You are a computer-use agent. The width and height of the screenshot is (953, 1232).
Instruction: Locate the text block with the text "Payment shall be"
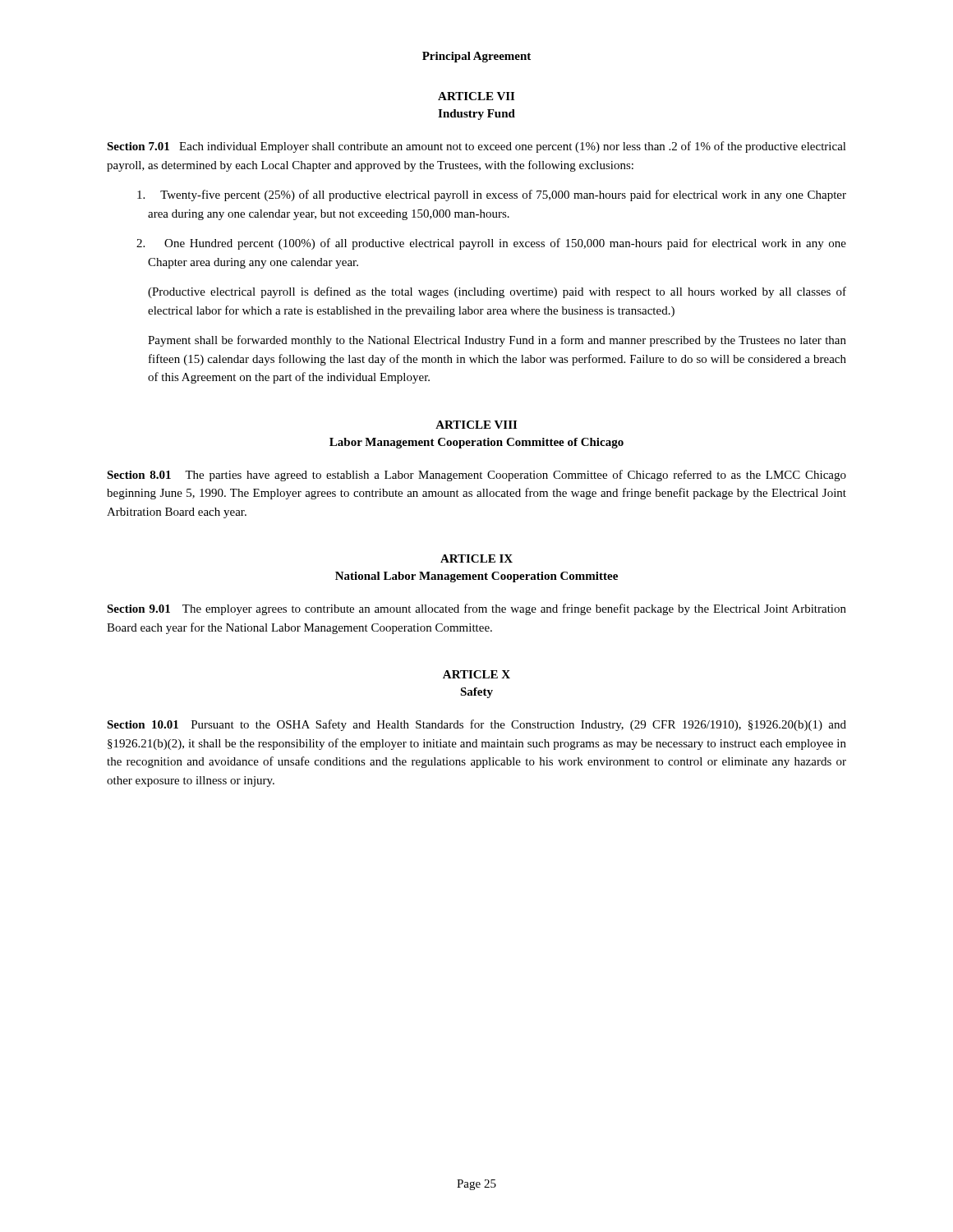[497, 359]
